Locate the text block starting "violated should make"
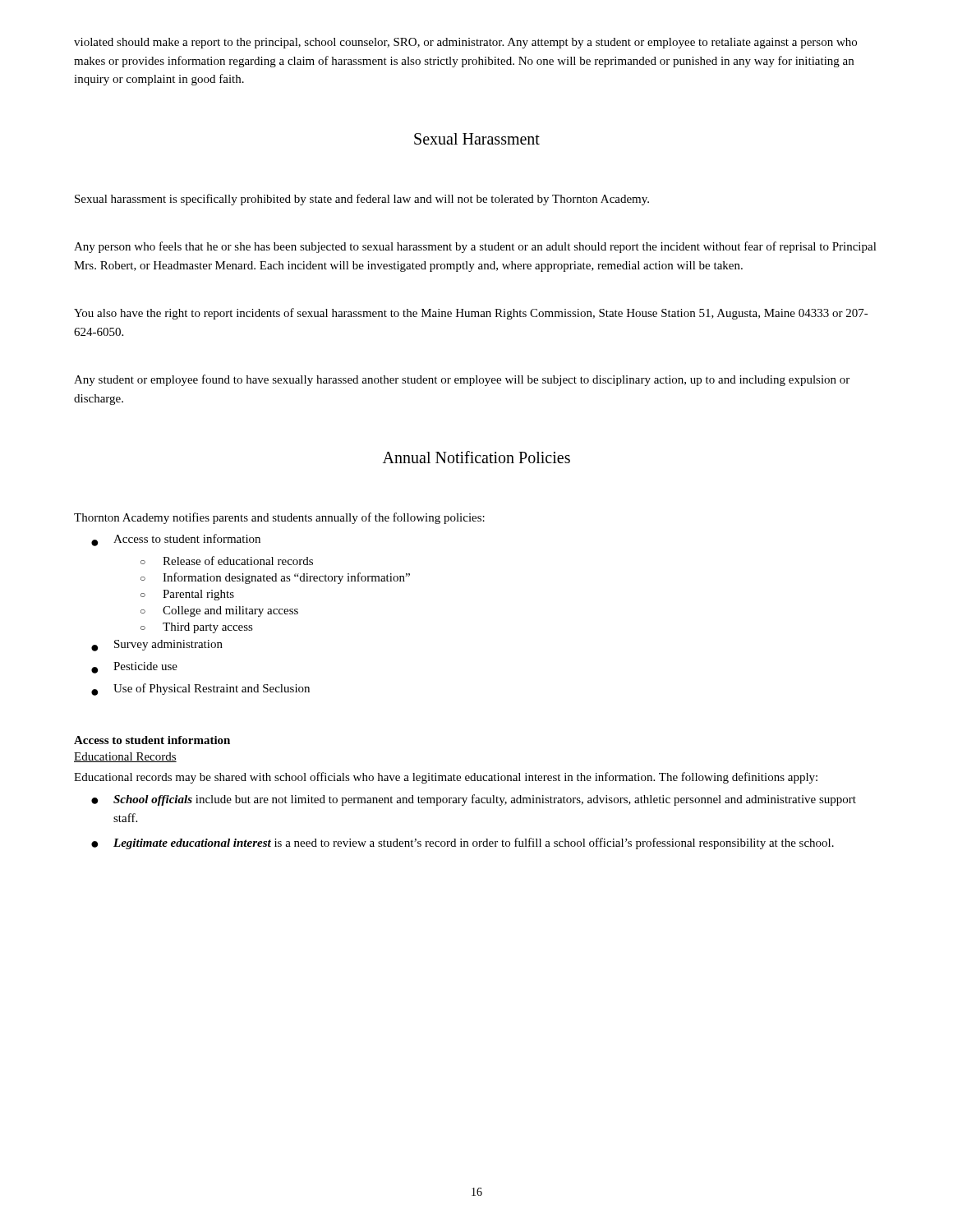Viewport: 953px width, 1232px height. (x=476, y=61)
